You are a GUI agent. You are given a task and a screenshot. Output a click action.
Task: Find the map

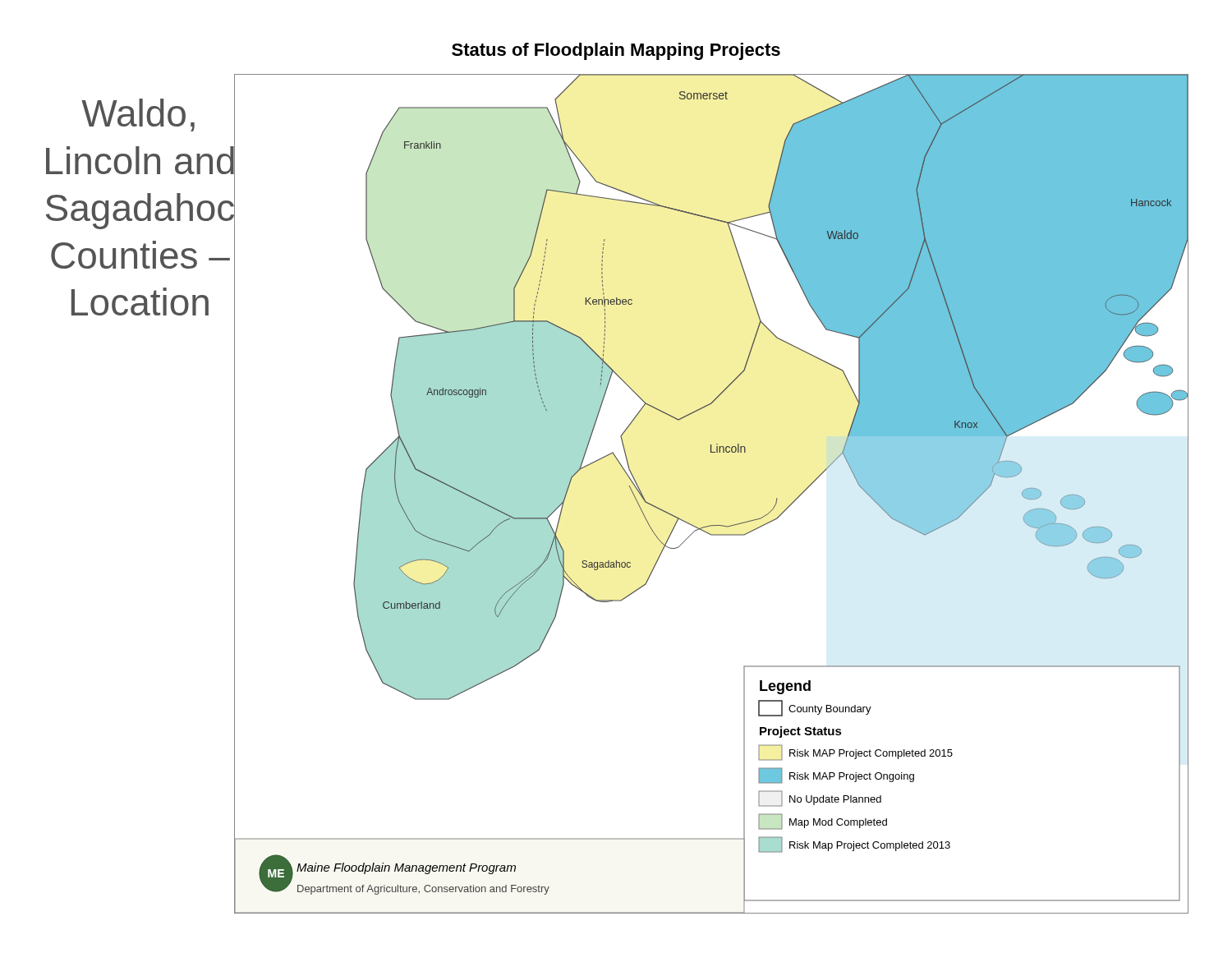(x=711, y=494)
